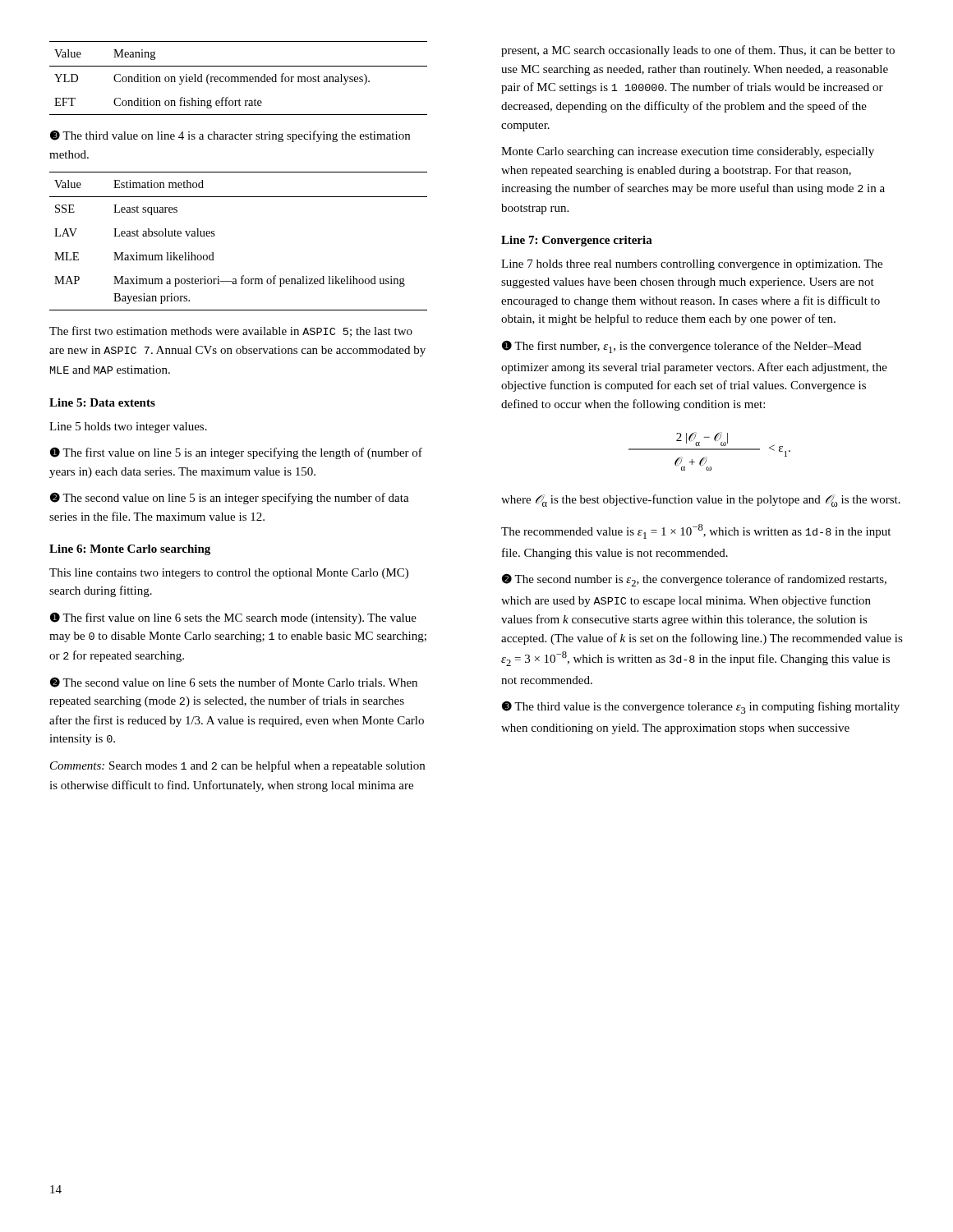Navigate to the element starting "Comments: Search modes"

(x=237, y=775)
